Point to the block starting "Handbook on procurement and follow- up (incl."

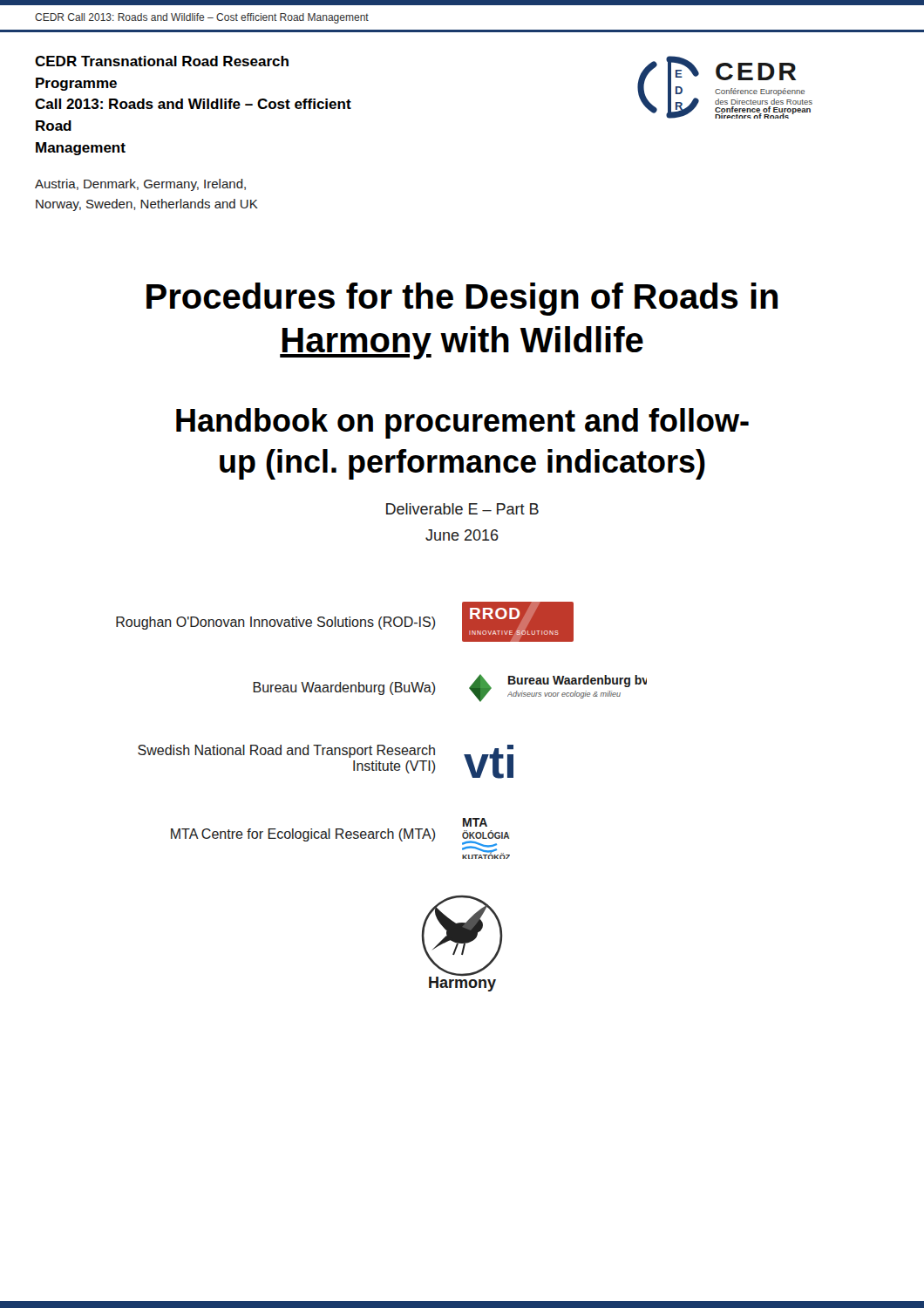pos(462,441)
